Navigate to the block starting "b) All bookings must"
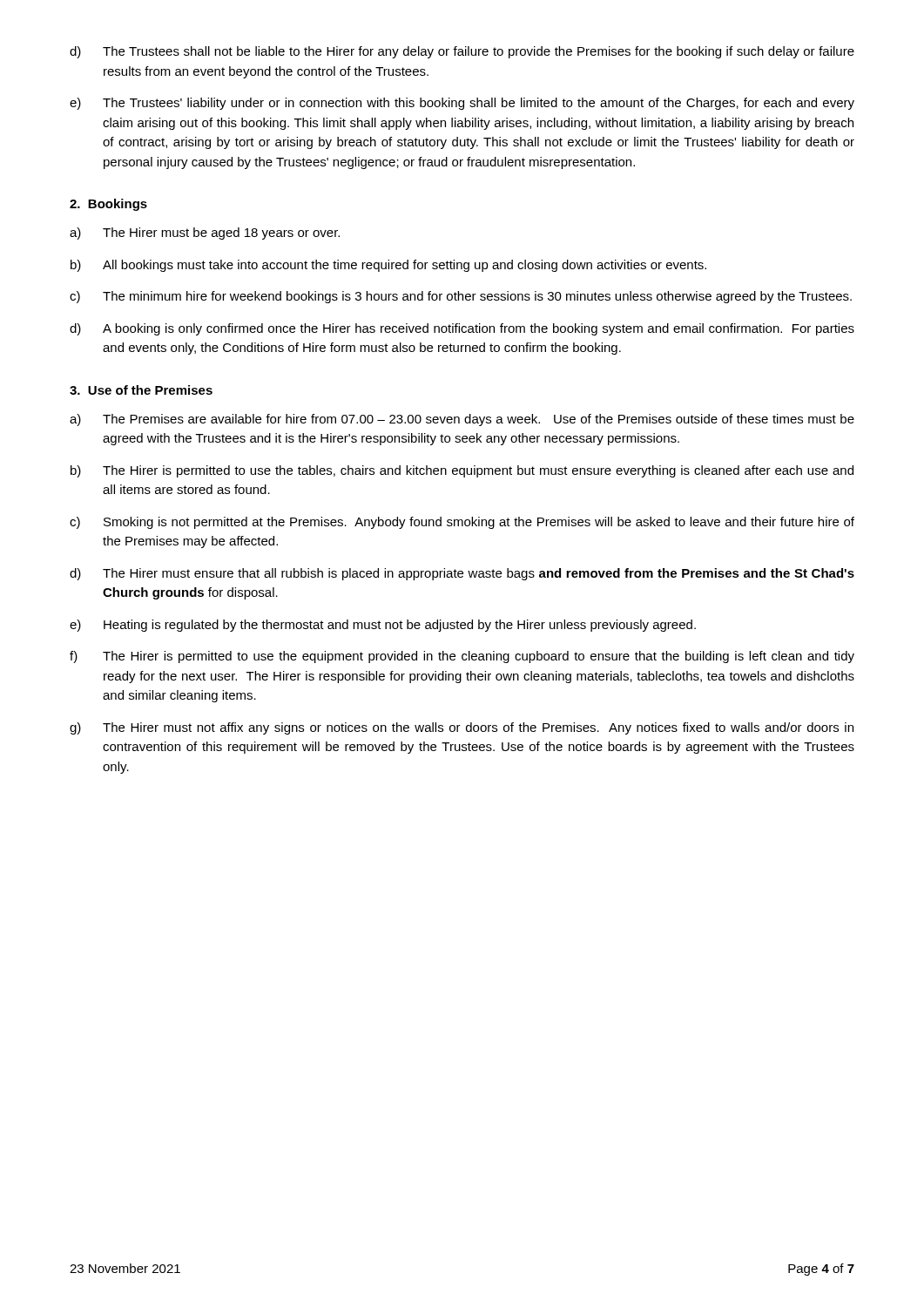Image resolution: width=924 pixels, height=1307 pixels. tap(462, 265)
